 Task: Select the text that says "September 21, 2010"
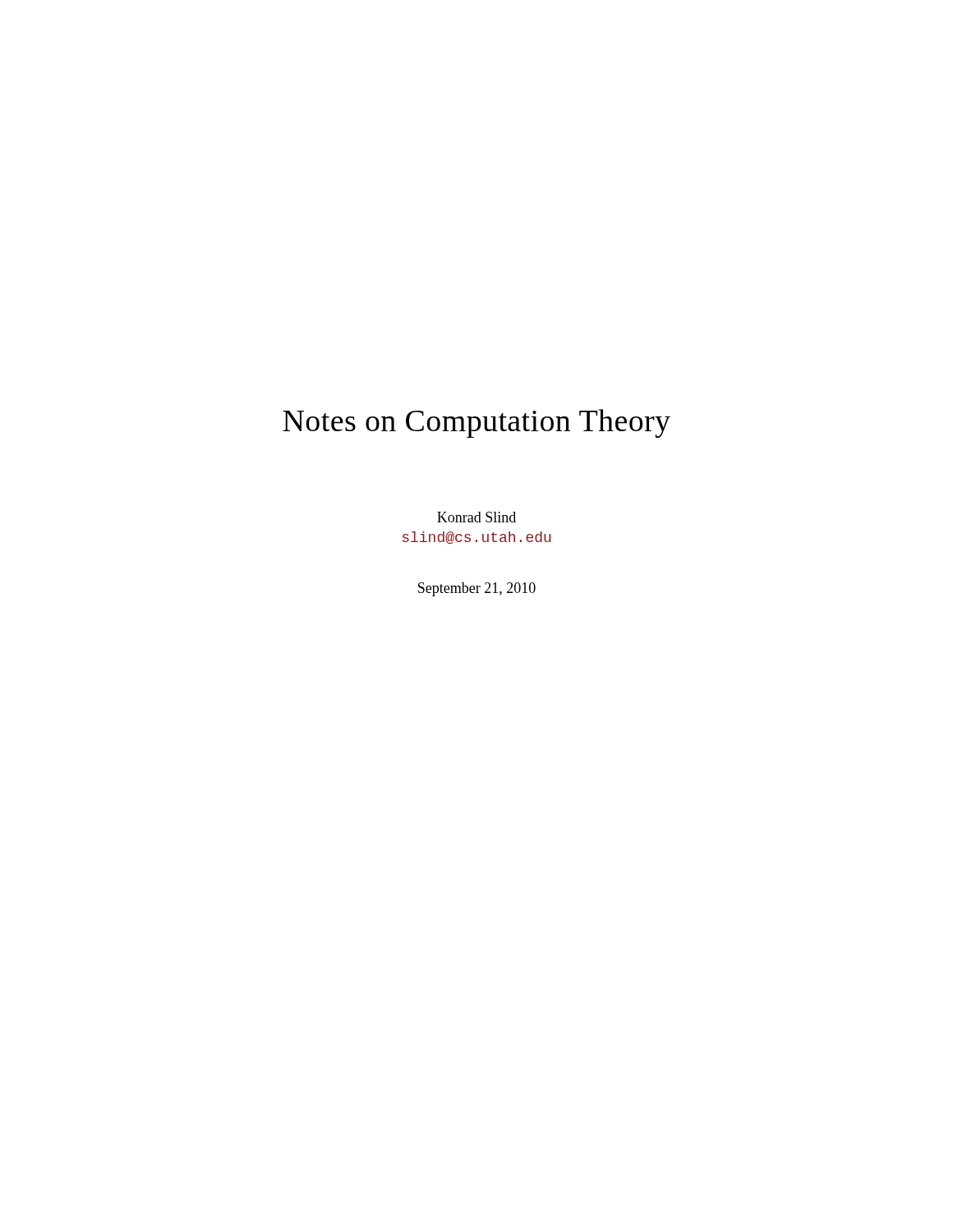476,589
